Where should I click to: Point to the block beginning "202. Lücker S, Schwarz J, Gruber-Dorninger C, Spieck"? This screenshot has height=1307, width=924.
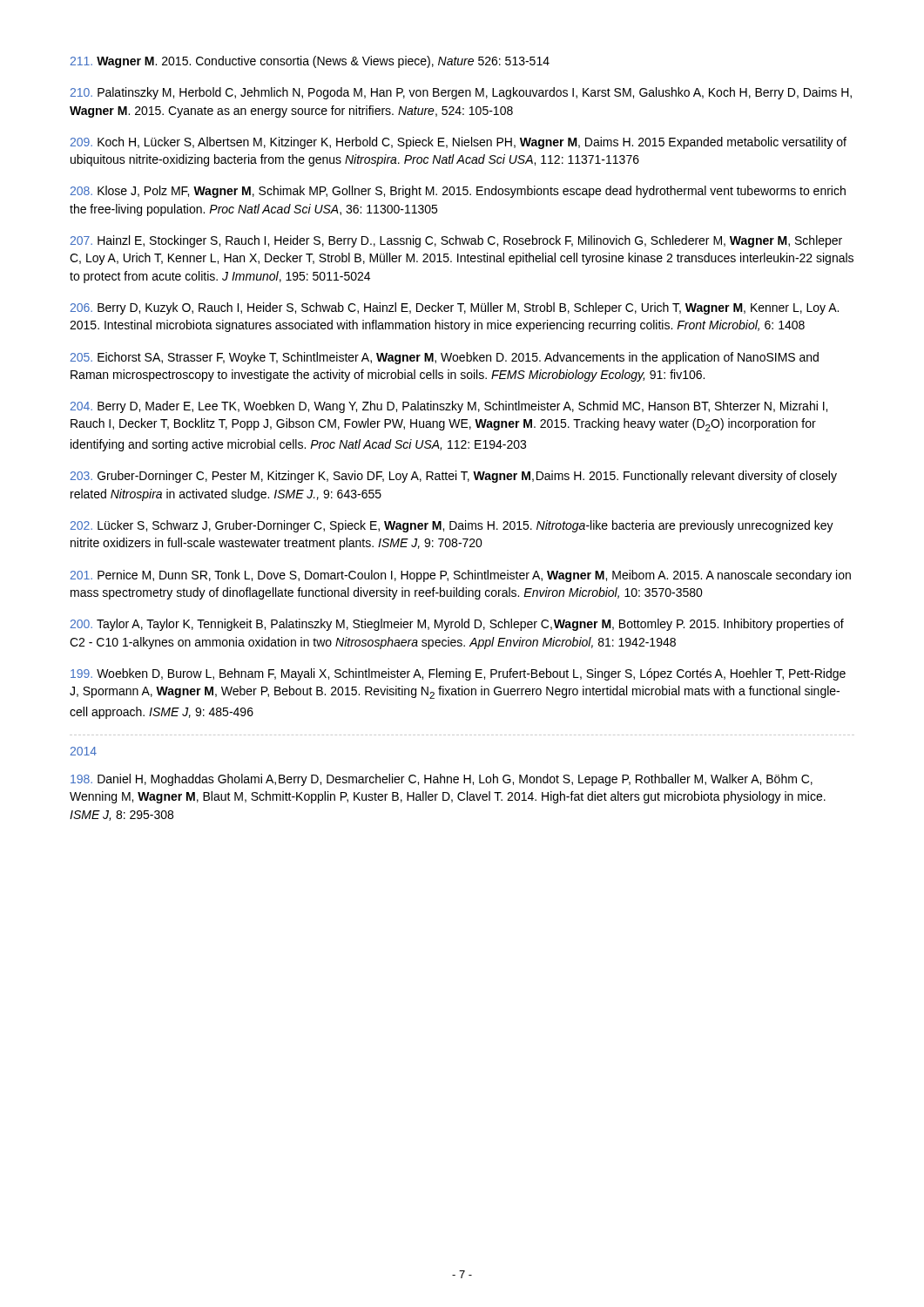click(451, 534)
